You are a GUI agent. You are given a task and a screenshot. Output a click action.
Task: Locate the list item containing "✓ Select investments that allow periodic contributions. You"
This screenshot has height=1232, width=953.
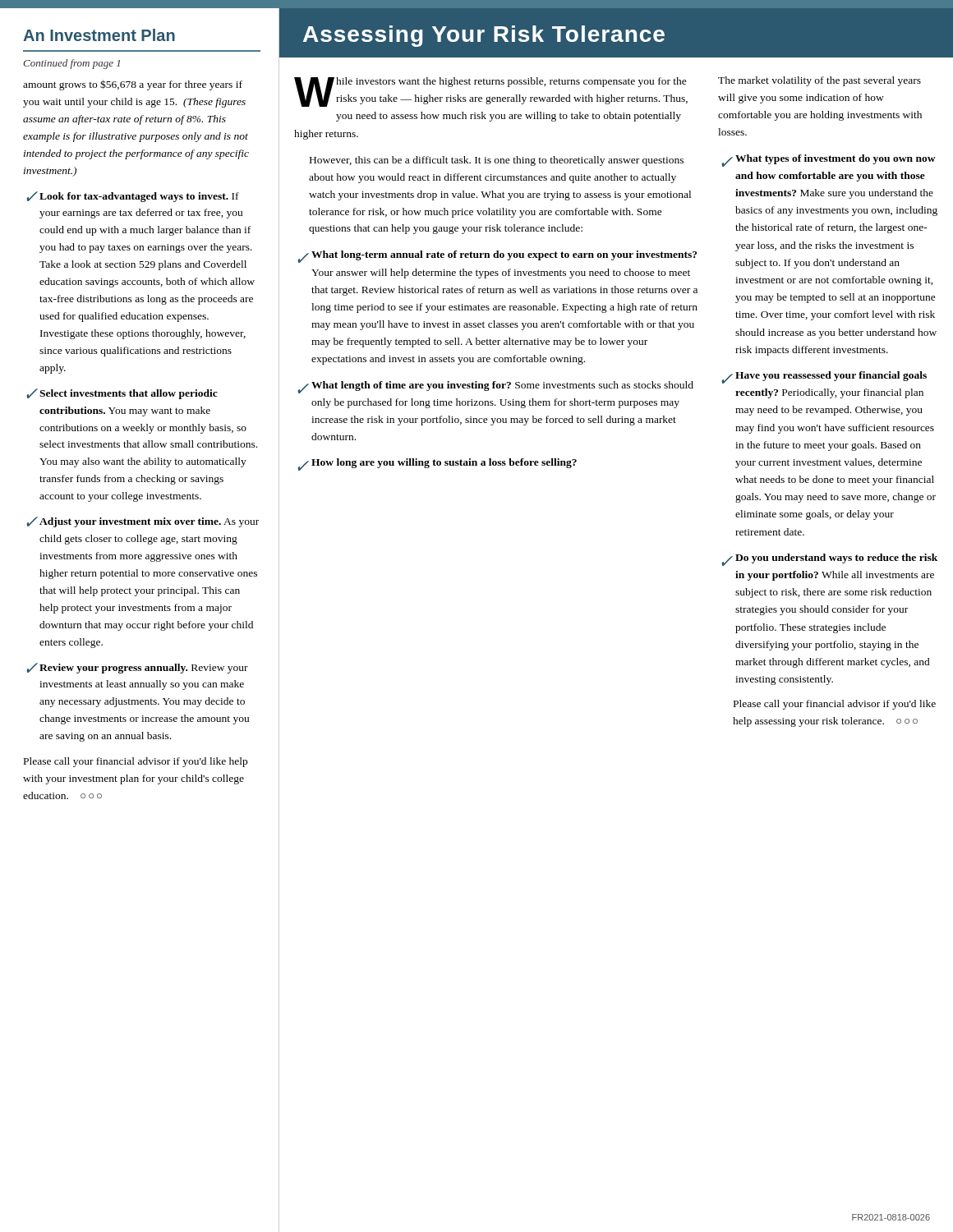coord(142,445)
